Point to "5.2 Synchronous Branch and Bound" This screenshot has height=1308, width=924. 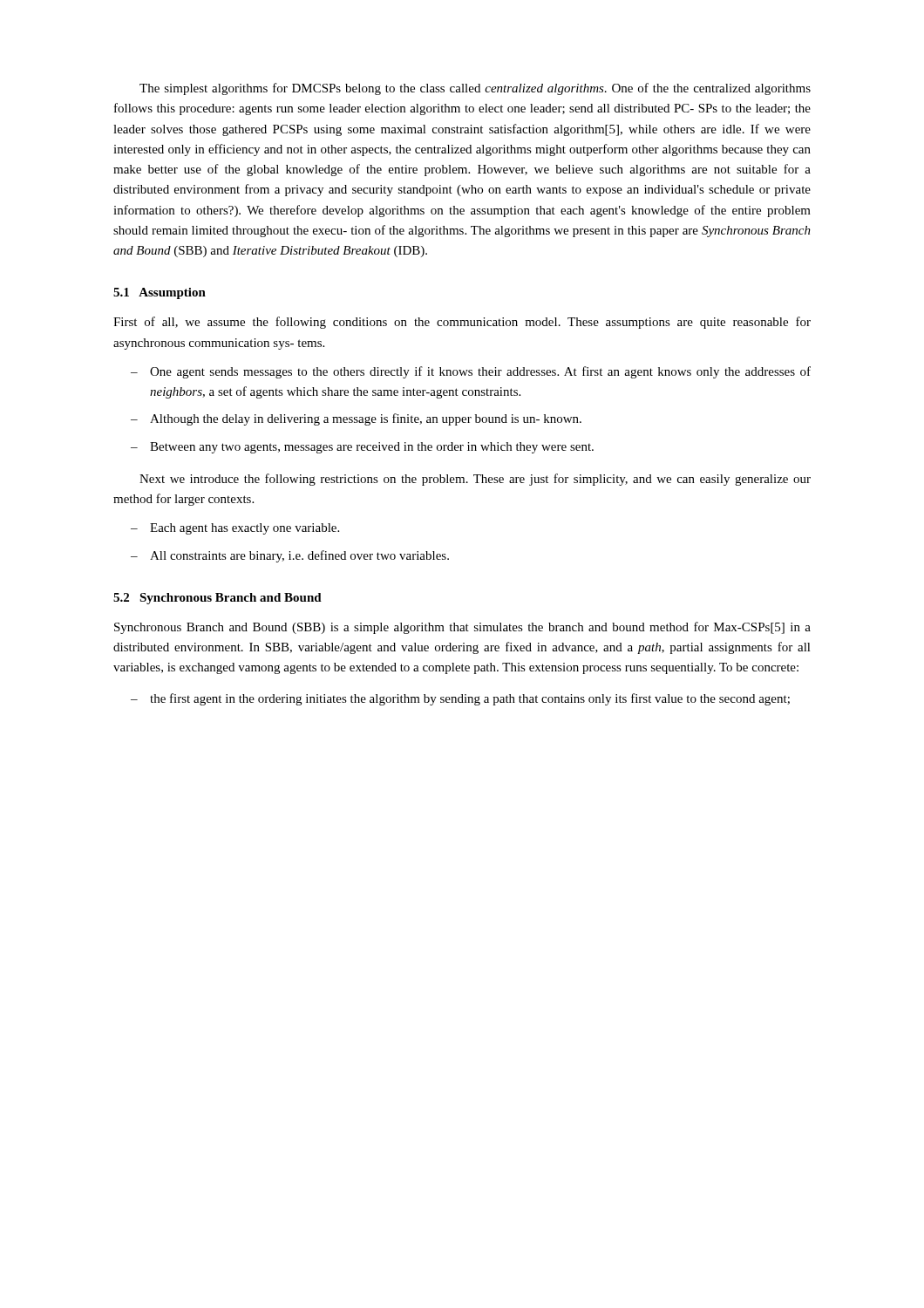217,597
